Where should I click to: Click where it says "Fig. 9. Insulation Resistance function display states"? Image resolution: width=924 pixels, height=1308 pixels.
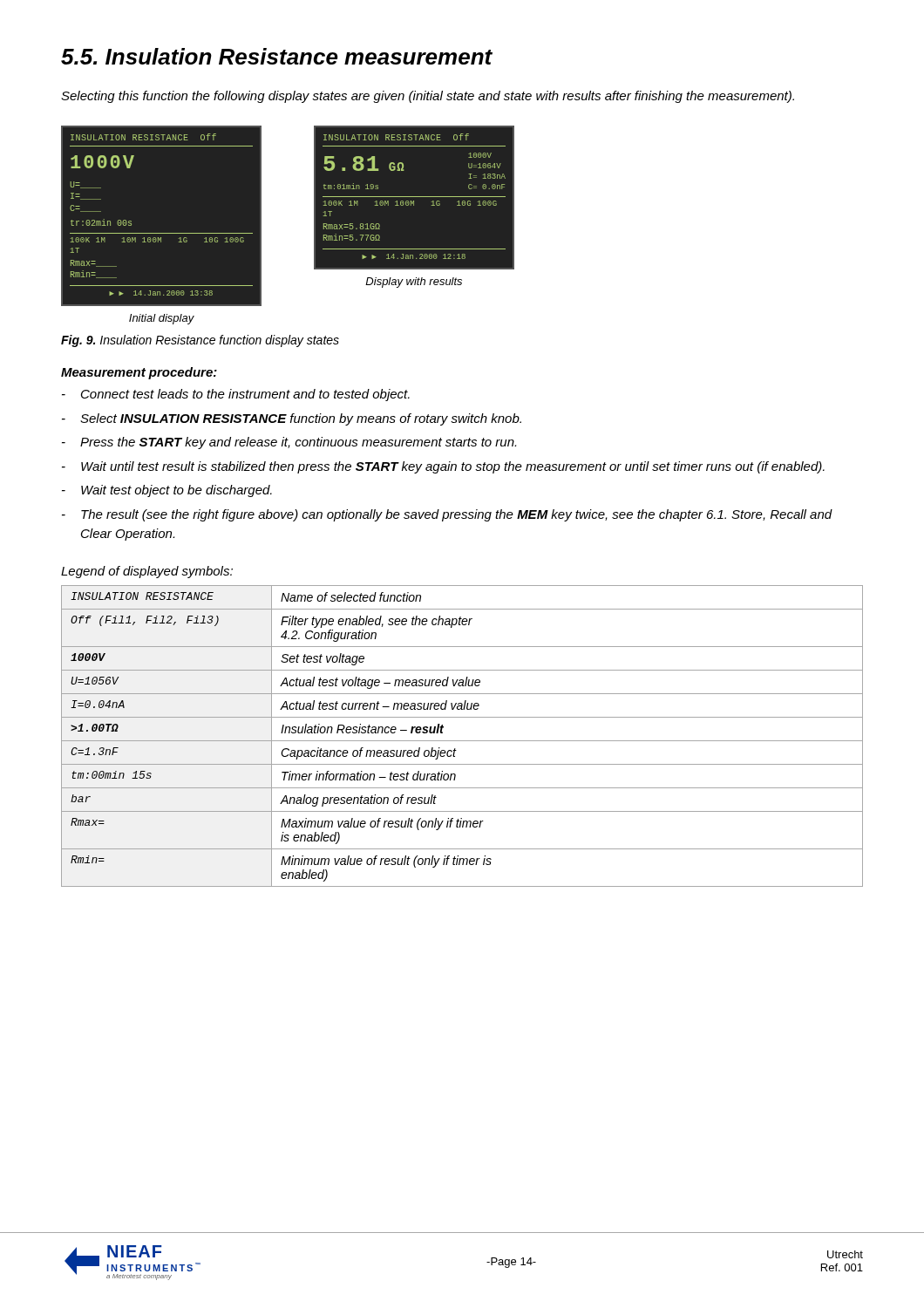click(x=200, y=341)
